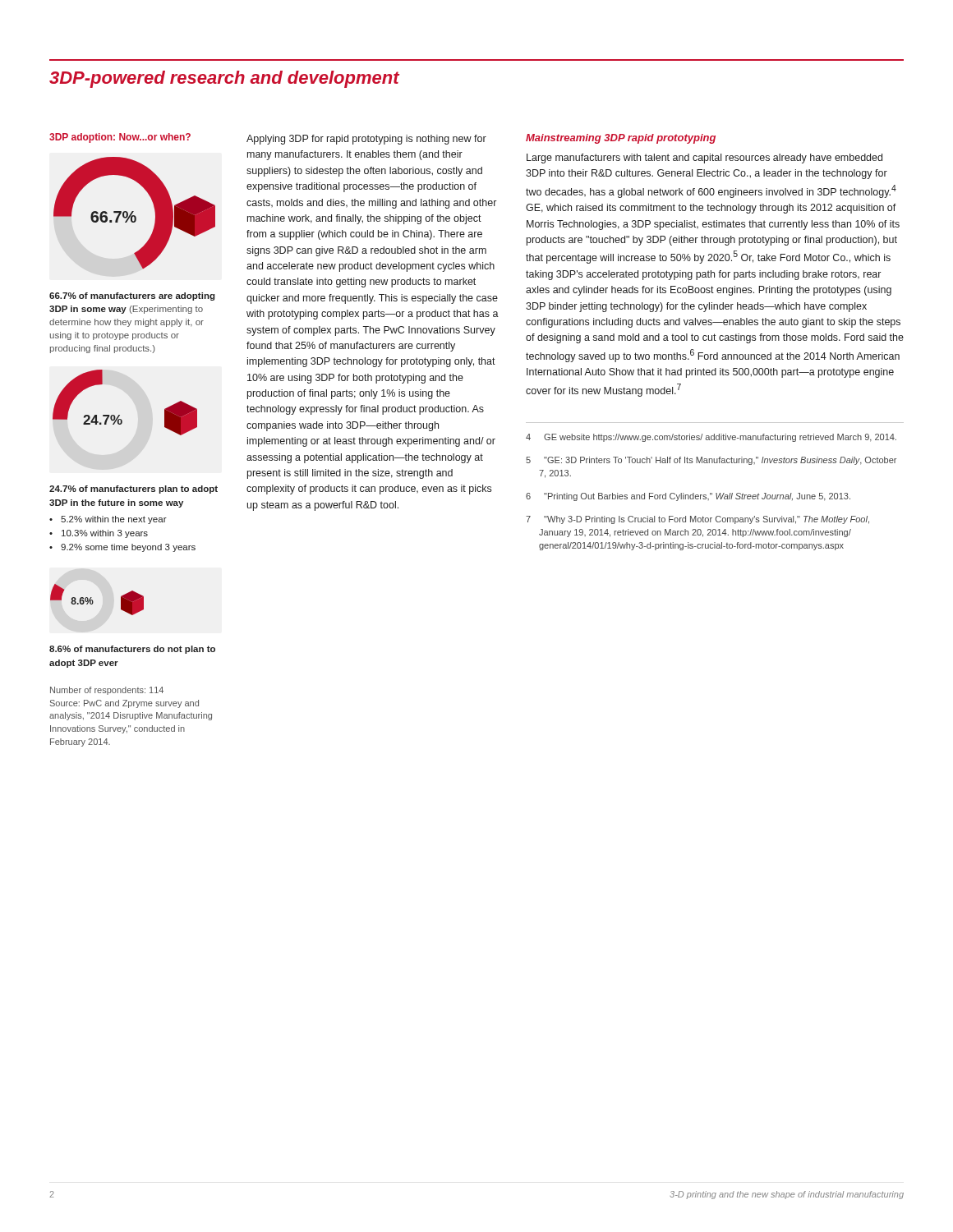The height and width of the screenshot is (1232, 953).
Task: Navigate to the passage starting "5 "GE: 3D"
Action: pos(711,466)
